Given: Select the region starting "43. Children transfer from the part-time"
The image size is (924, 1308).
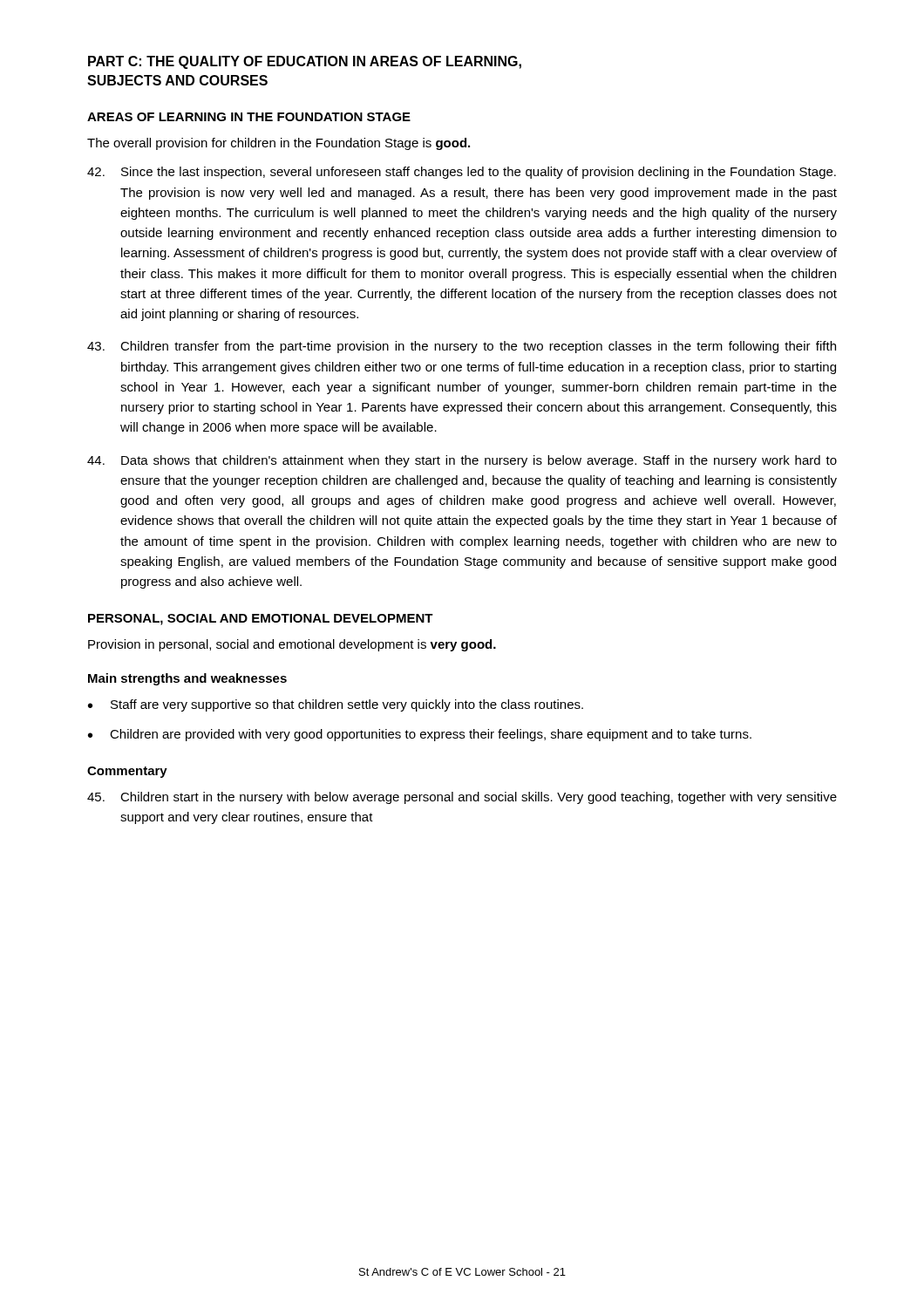Looking at the screenshot, I should [462, 387].
